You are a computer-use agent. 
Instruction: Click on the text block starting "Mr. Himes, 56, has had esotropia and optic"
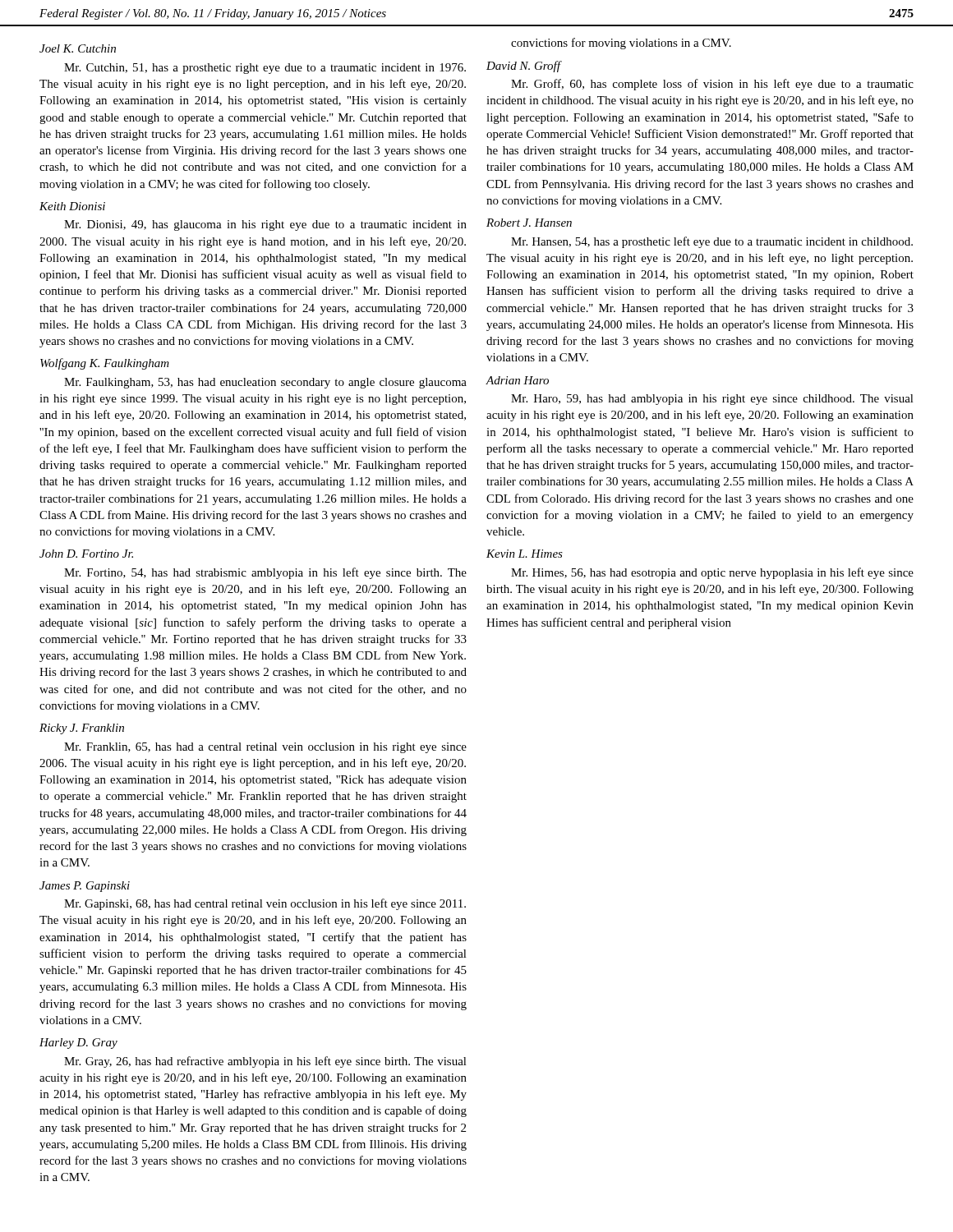pyautogui.click(x=700, y=597)
